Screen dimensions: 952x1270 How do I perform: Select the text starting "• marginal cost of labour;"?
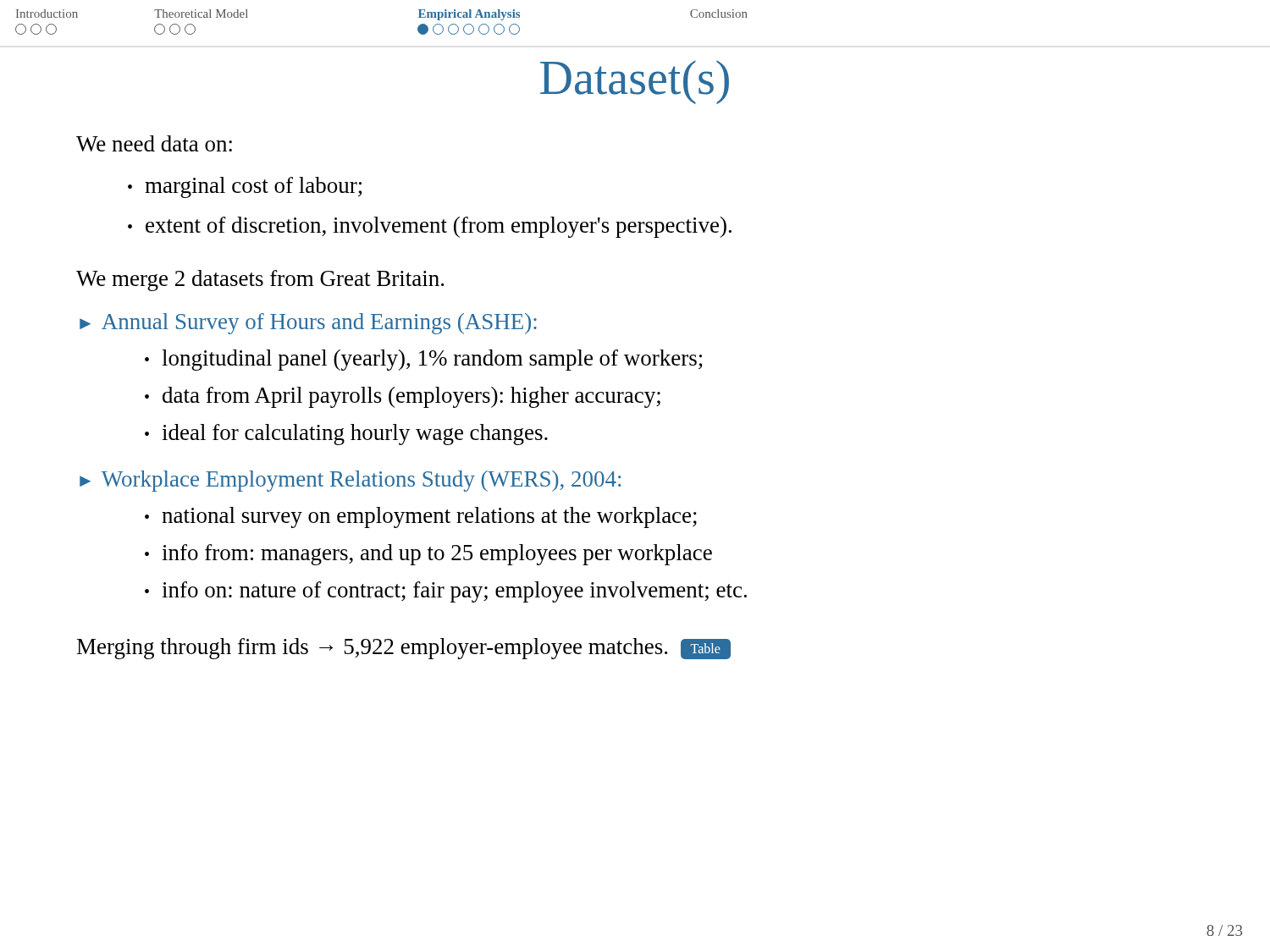click(245, 186)
